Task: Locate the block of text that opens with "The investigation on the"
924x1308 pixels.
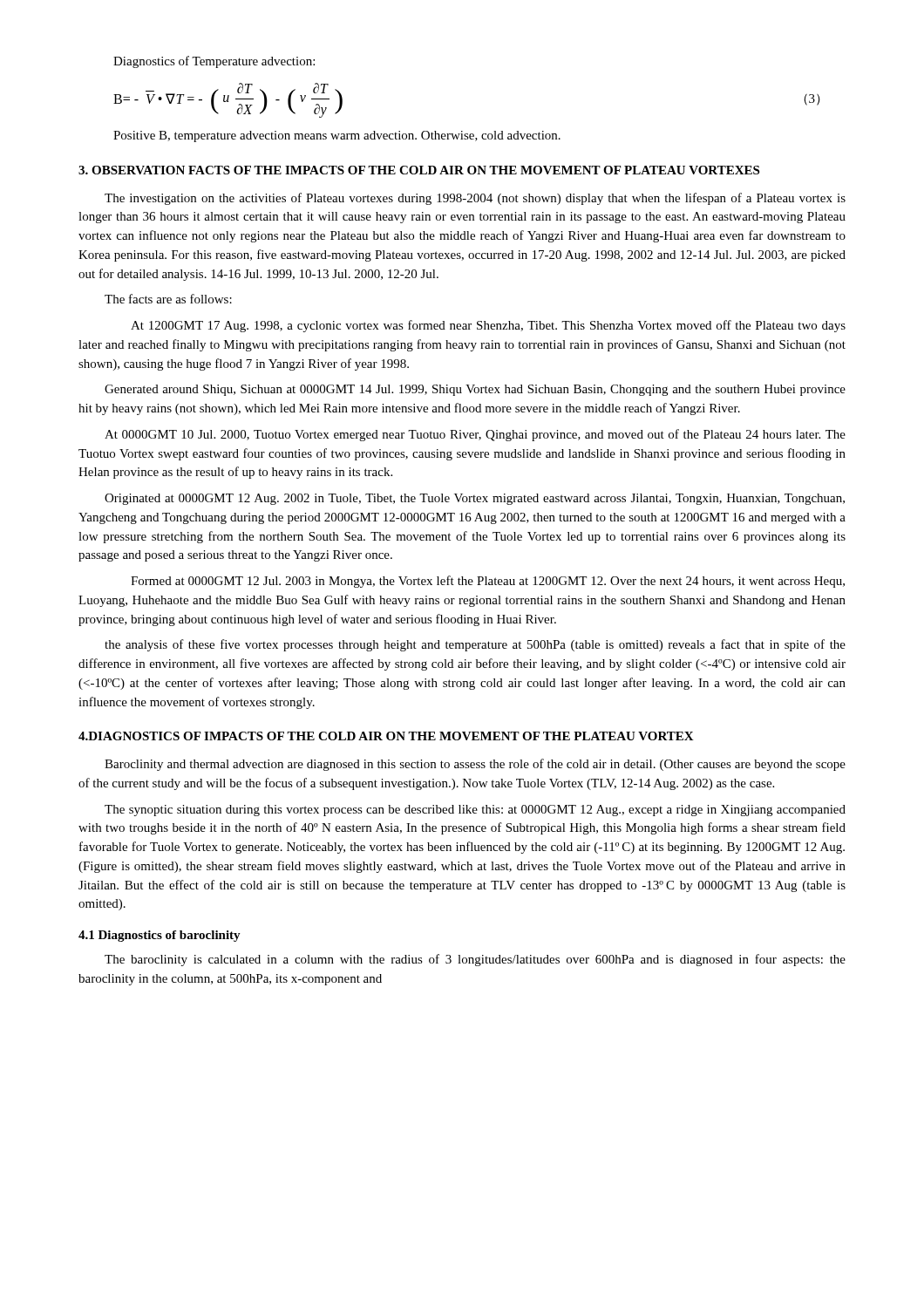Action: coord(462,236)
